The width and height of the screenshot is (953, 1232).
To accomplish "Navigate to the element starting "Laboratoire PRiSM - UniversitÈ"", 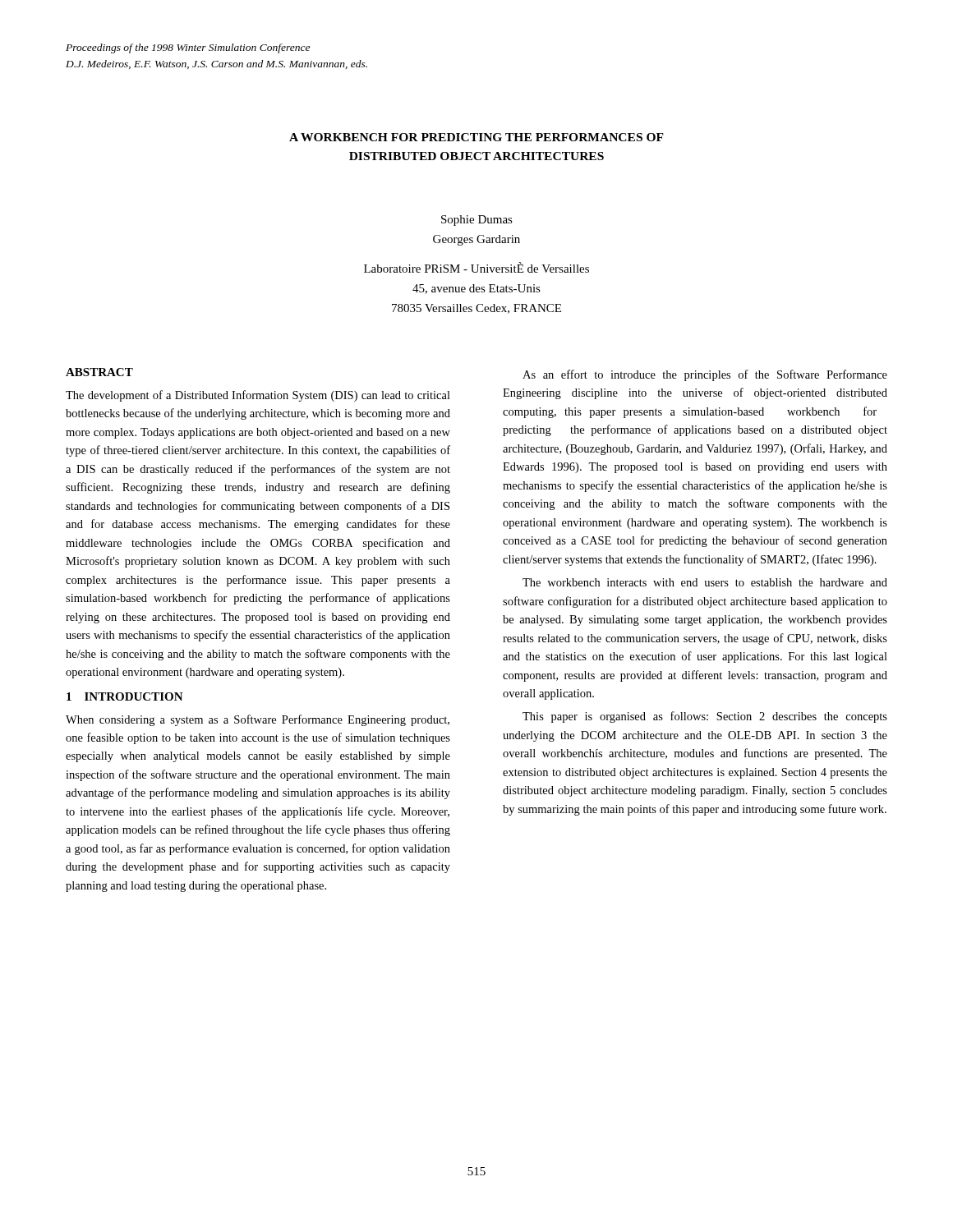I will (x=476, y=288).
